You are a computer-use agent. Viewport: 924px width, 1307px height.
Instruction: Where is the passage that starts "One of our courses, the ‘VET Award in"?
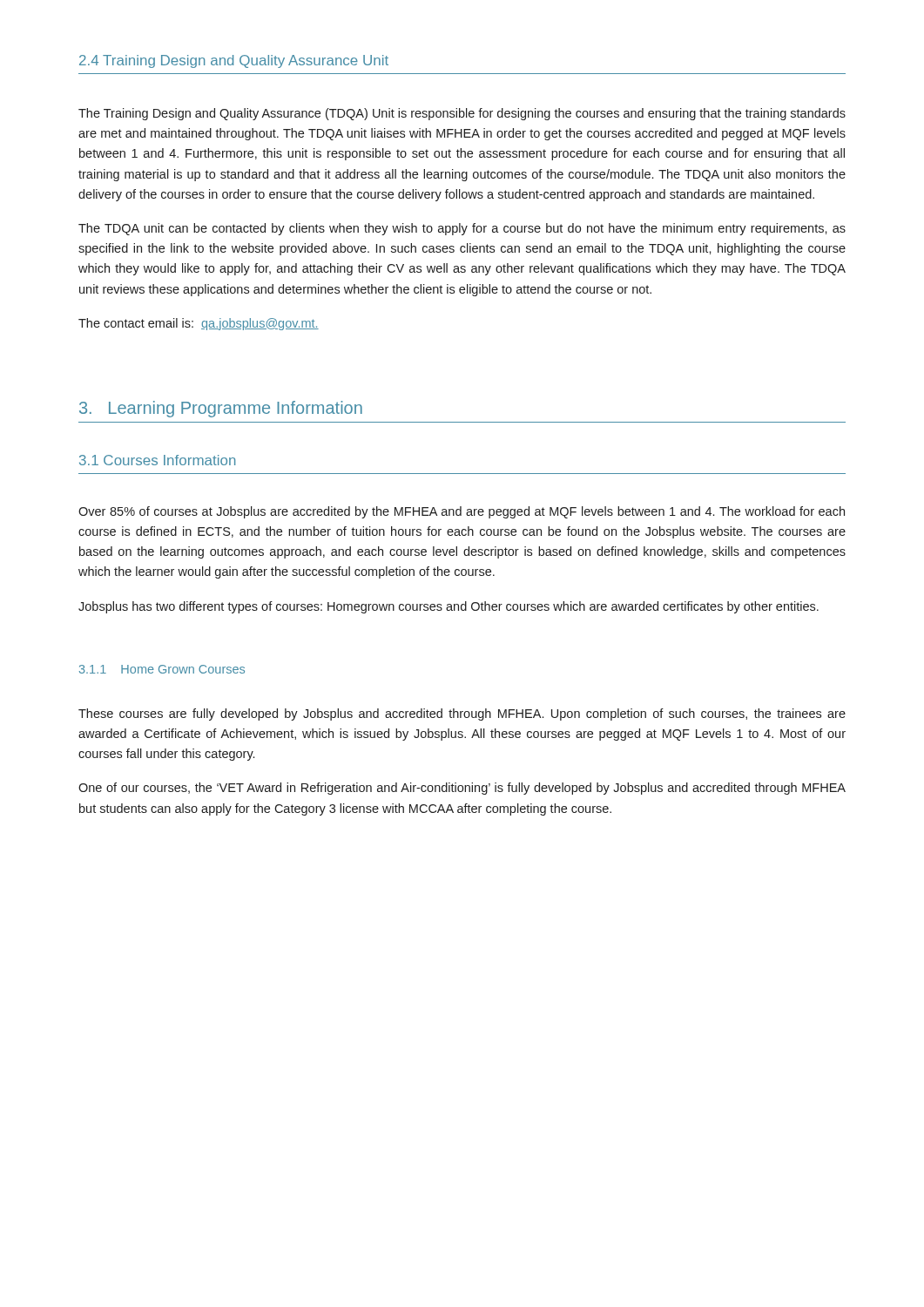click(x=462, y=798)
